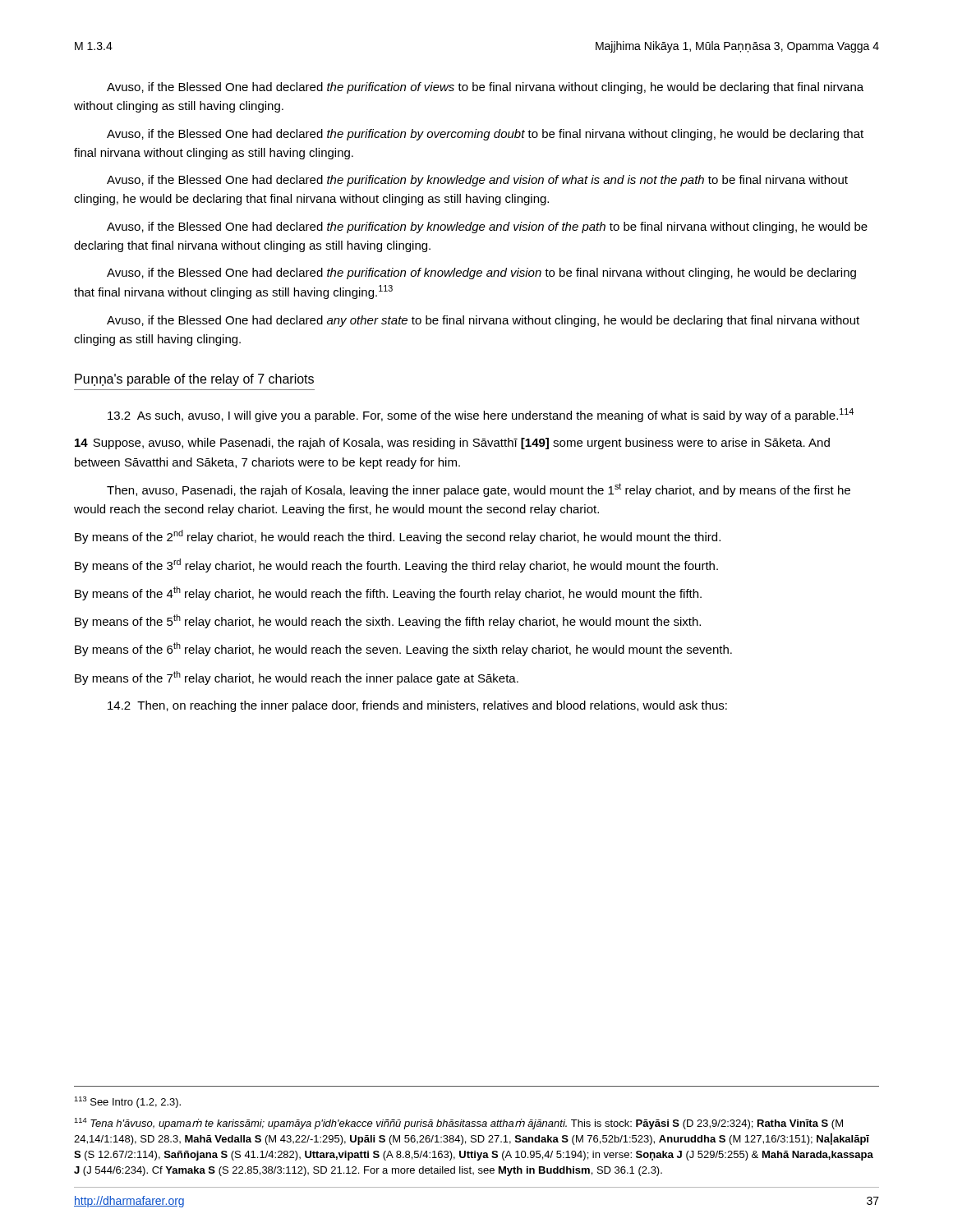
Task: Find the block on this page that starts "By means of the 4th relay chariot, he"
Action: 388,592
